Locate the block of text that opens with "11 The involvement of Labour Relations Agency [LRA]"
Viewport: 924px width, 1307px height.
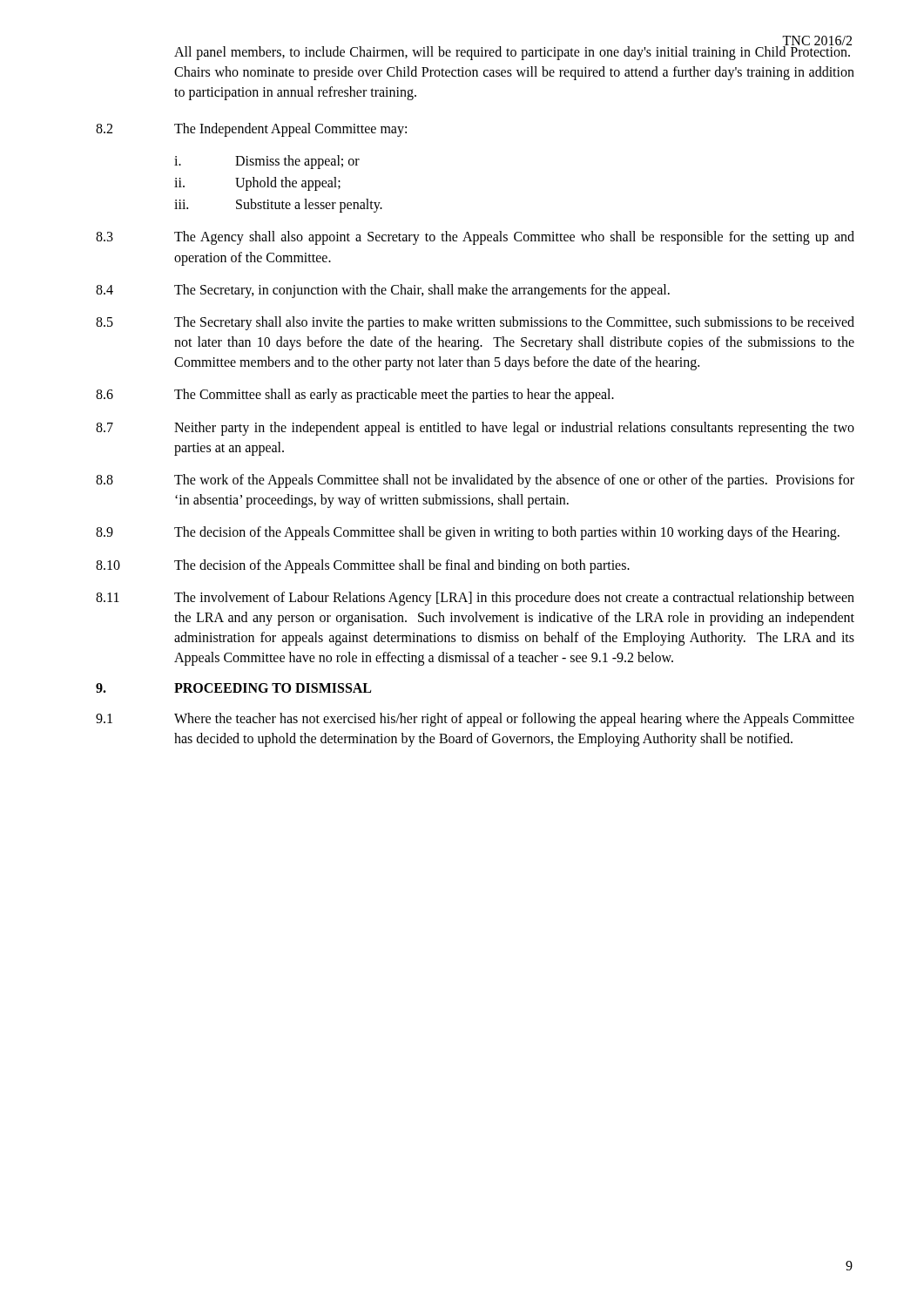pos(475,627)
